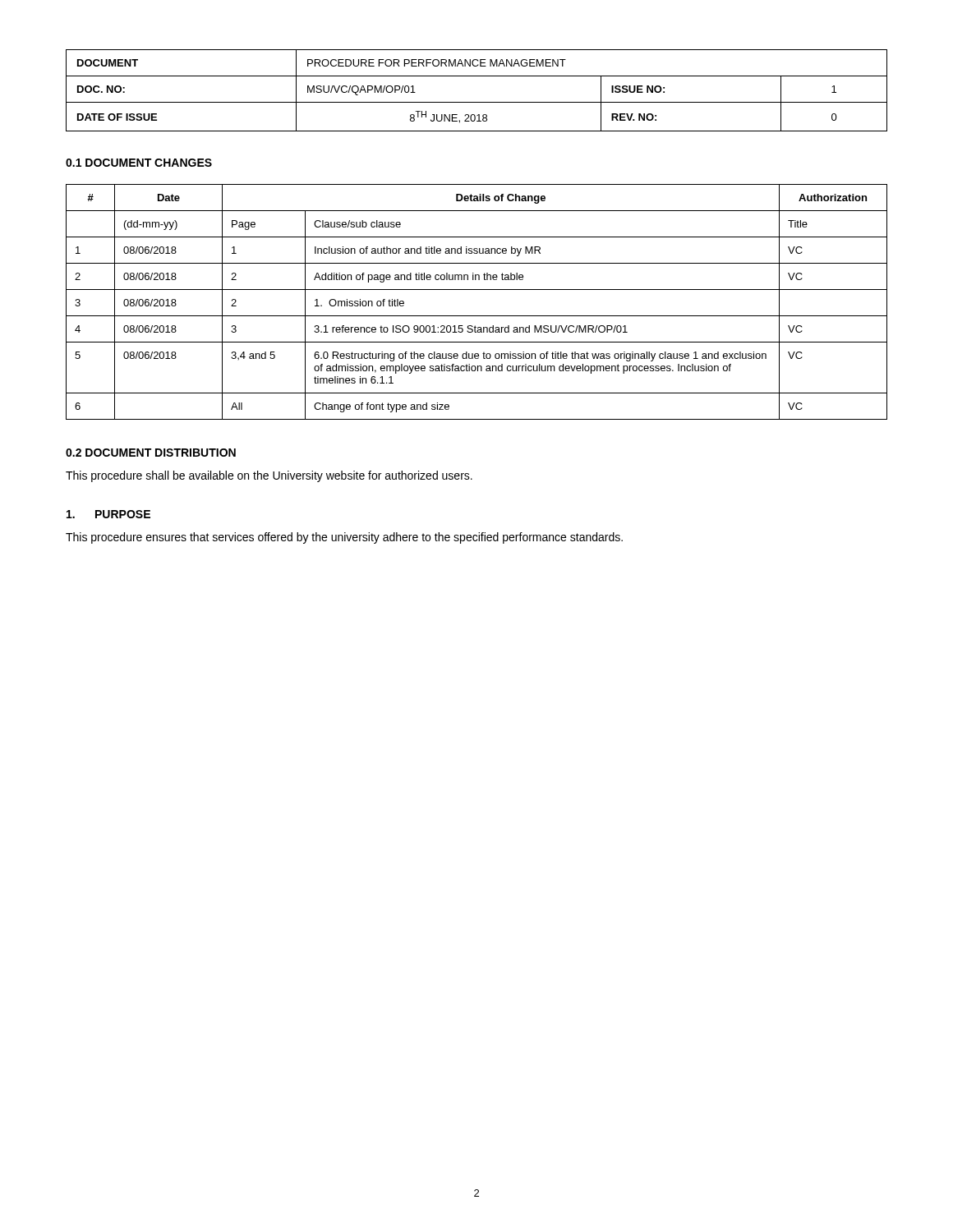Find the element starting "This procedure shall be available on the University"

[269, 476]
